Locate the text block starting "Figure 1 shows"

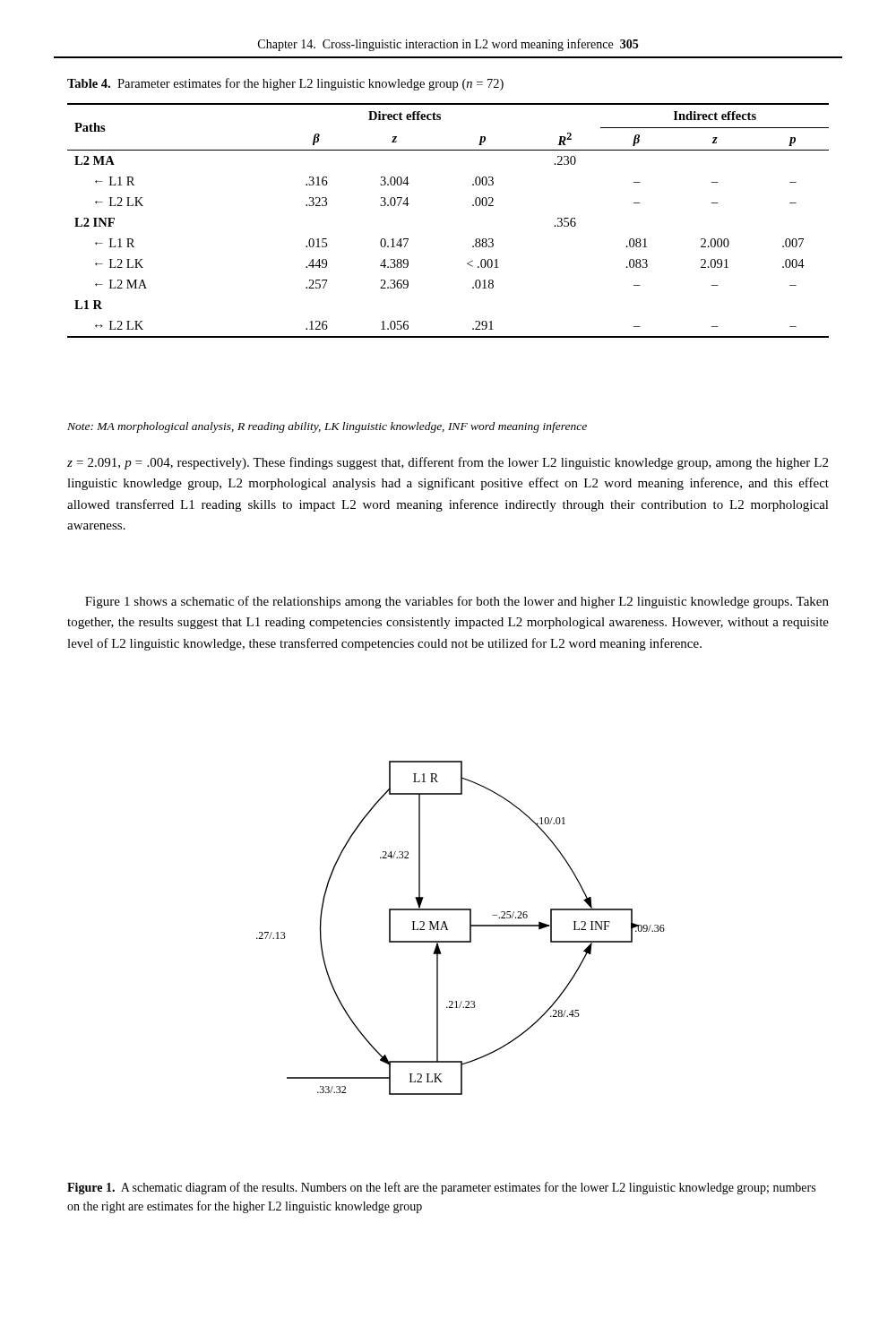point(448,622)
